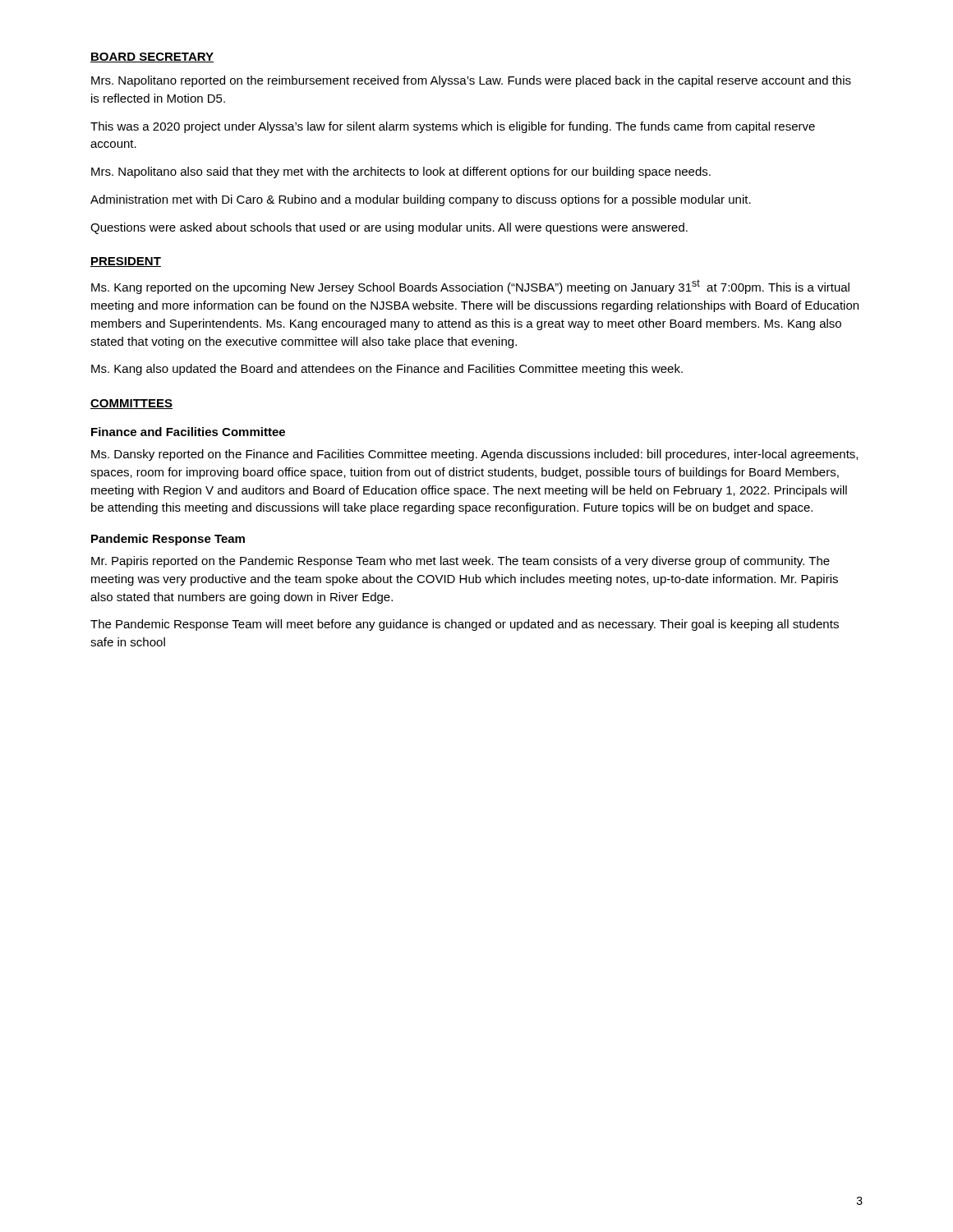Locate the text block that says "Ms. Dansky reported"

(x=476, y=481)
